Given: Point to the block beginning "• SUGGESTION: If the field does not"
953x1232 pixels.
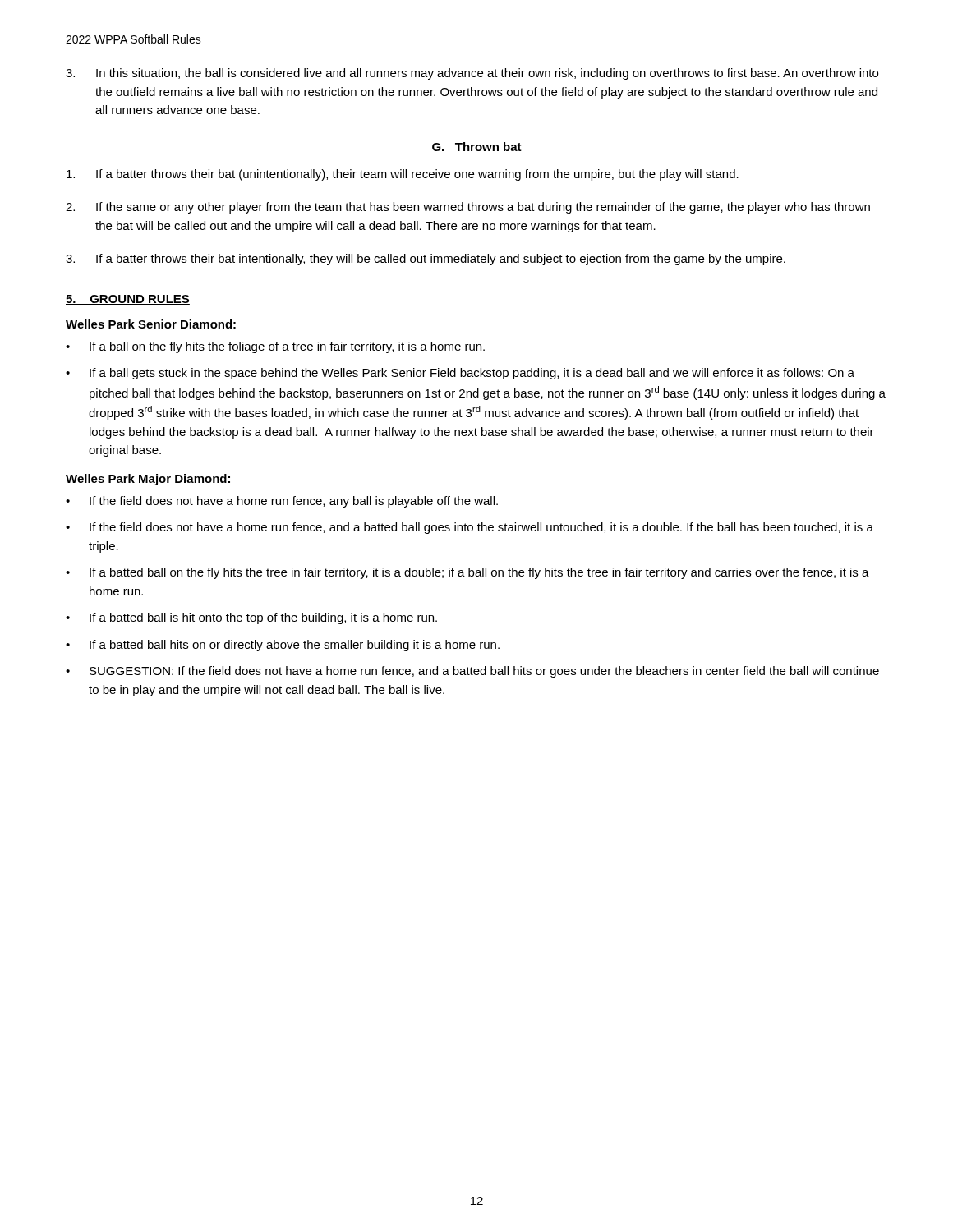Looking at the screenshot, I should 476,680.
